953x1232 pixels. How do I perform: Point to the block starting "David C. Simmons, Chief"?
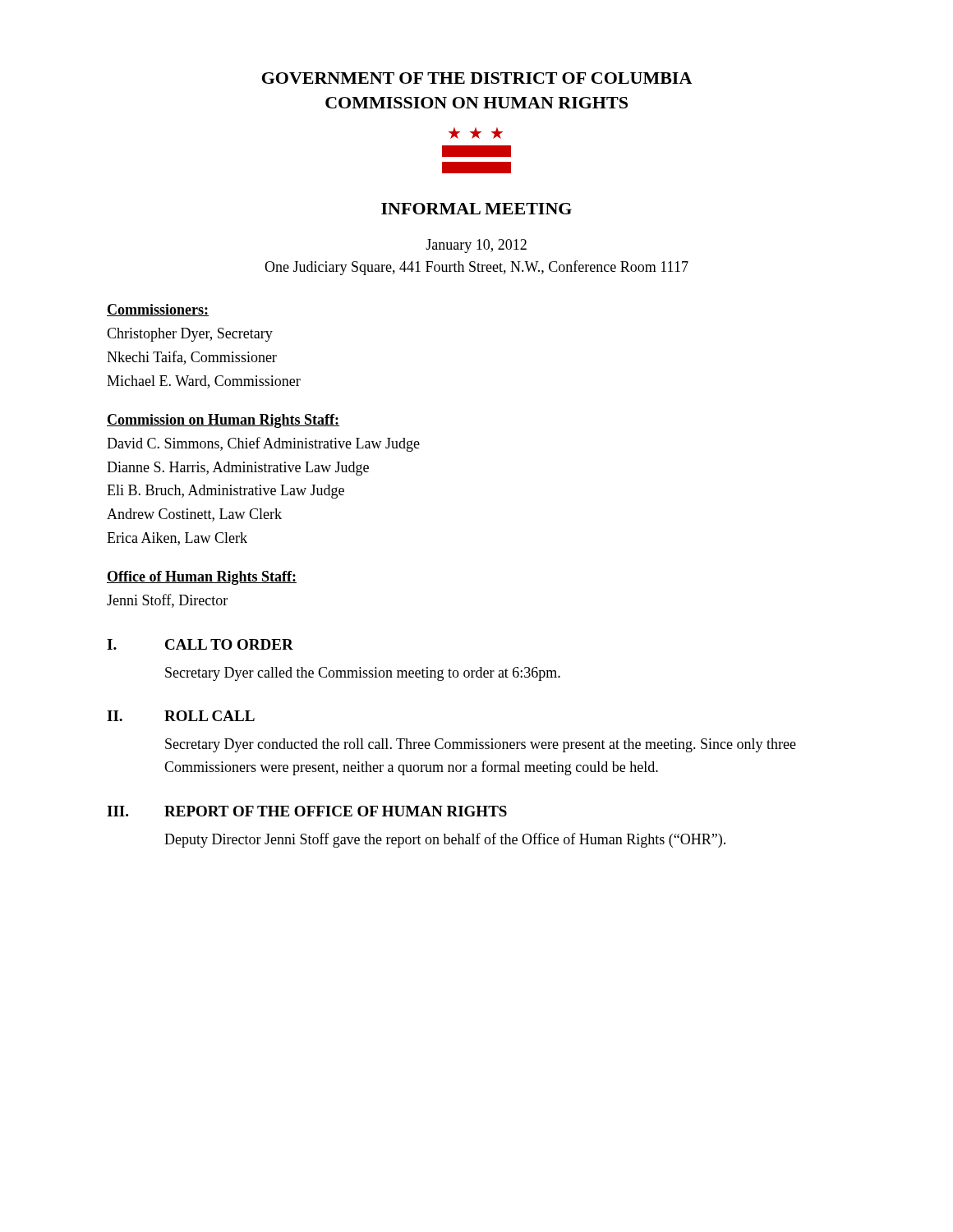coord(263,444)
